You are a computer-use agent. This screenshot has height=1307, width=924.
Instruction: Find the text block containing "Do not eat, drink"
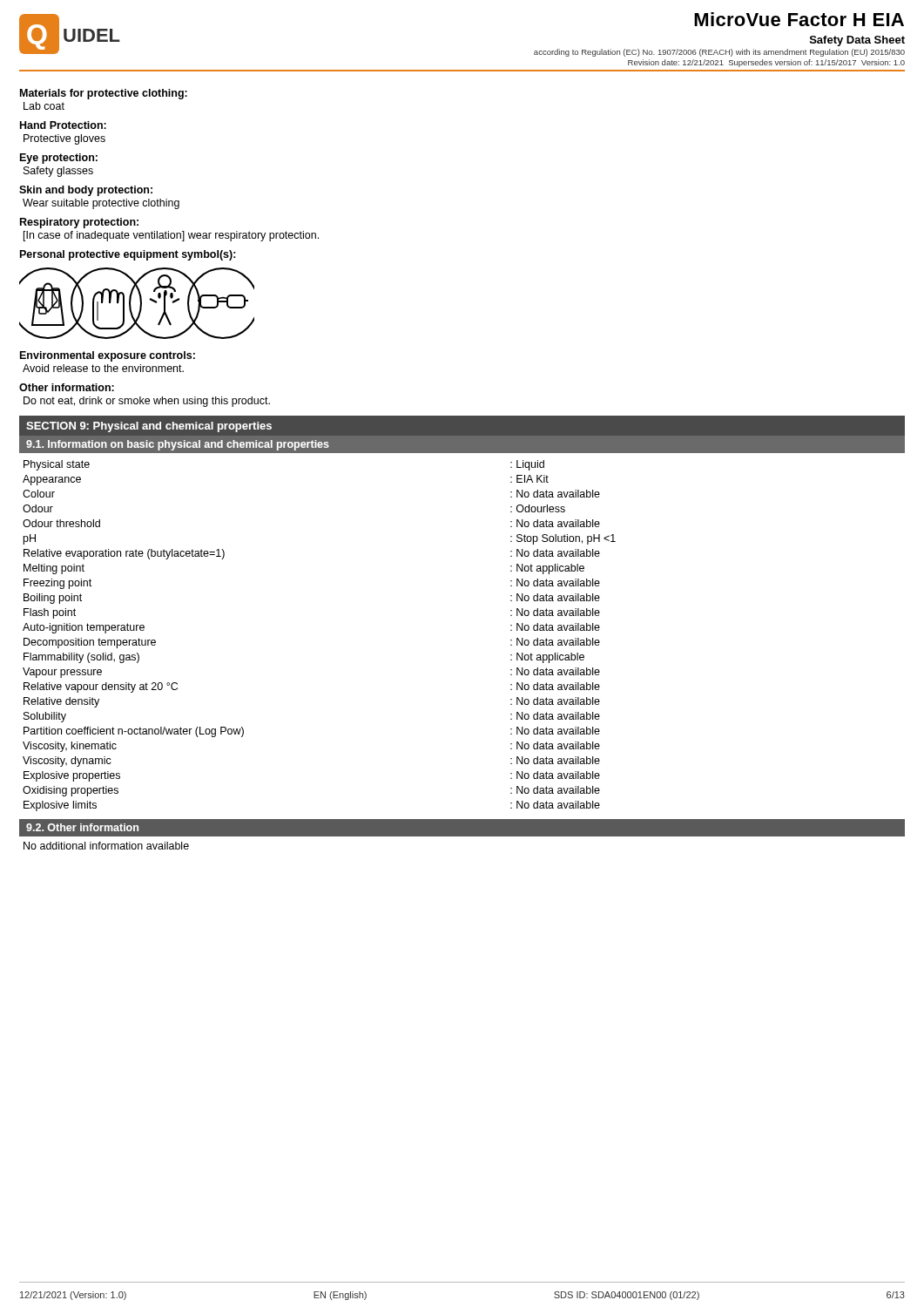[x=147, y=401]
